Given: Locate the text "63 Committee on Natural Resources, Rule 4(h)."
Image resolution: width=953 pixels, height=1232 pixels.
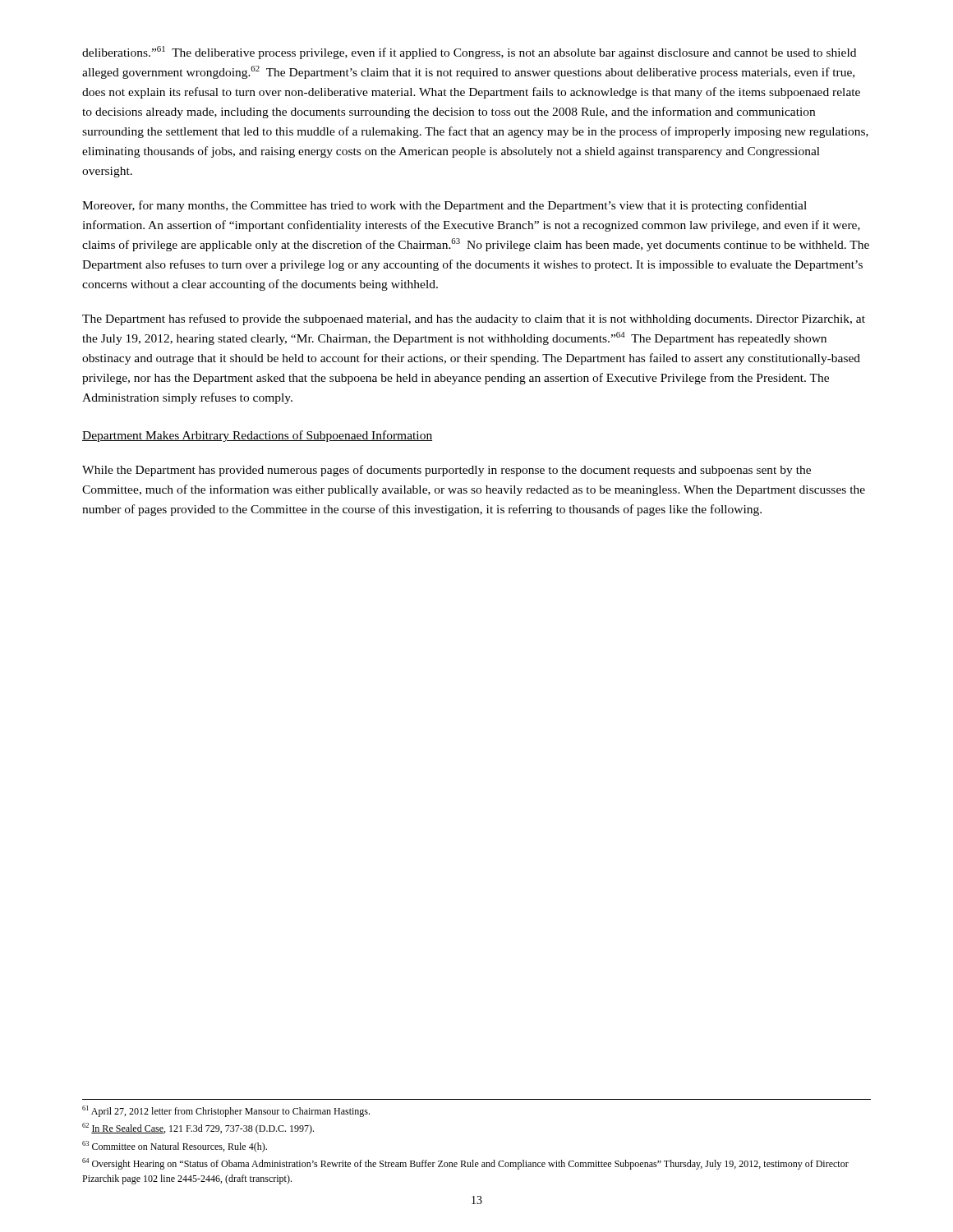Looking at the screenshot, I should click(175, 1146).
